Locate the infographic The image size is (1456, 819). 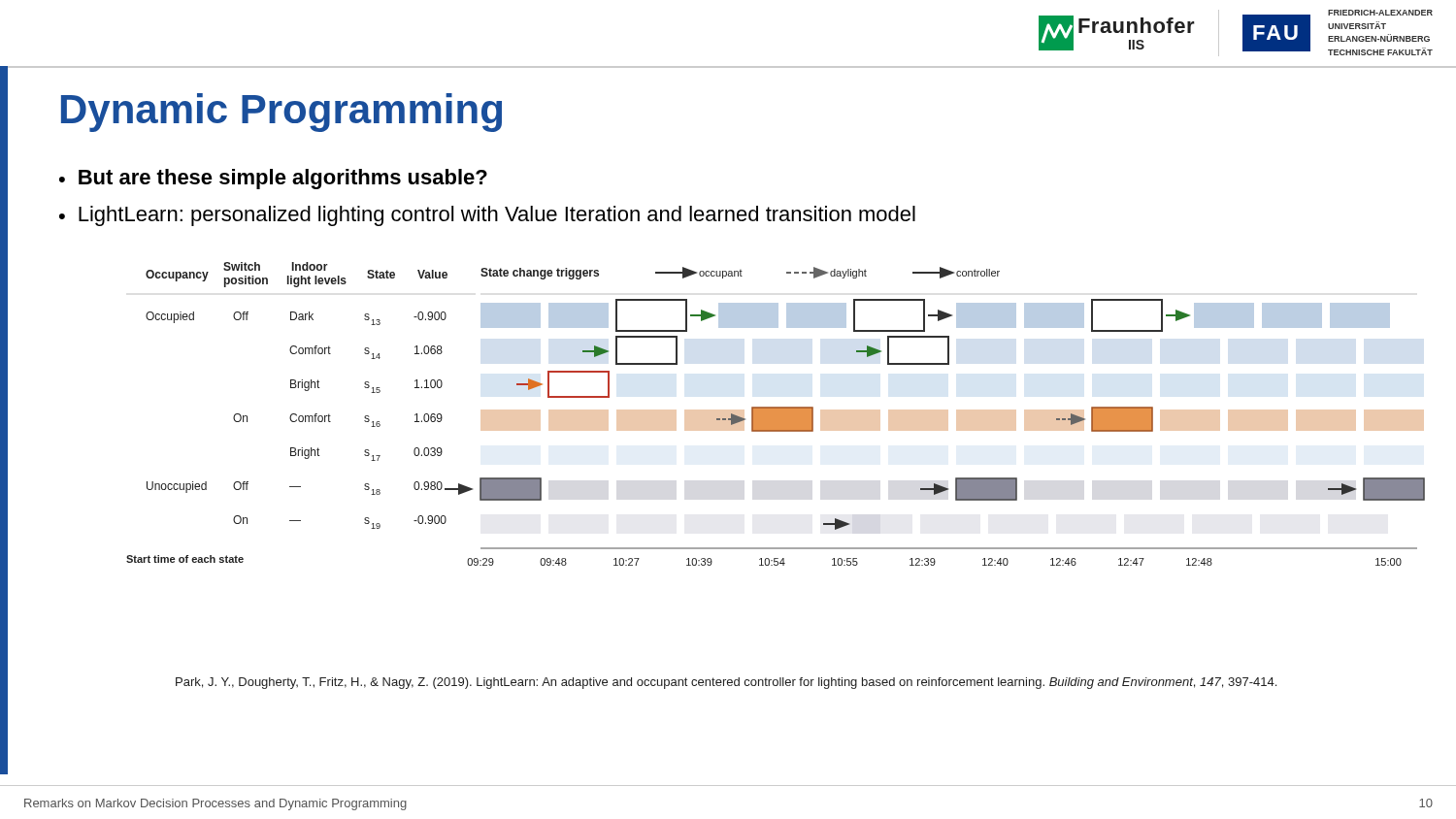click(x=772, y=466)
